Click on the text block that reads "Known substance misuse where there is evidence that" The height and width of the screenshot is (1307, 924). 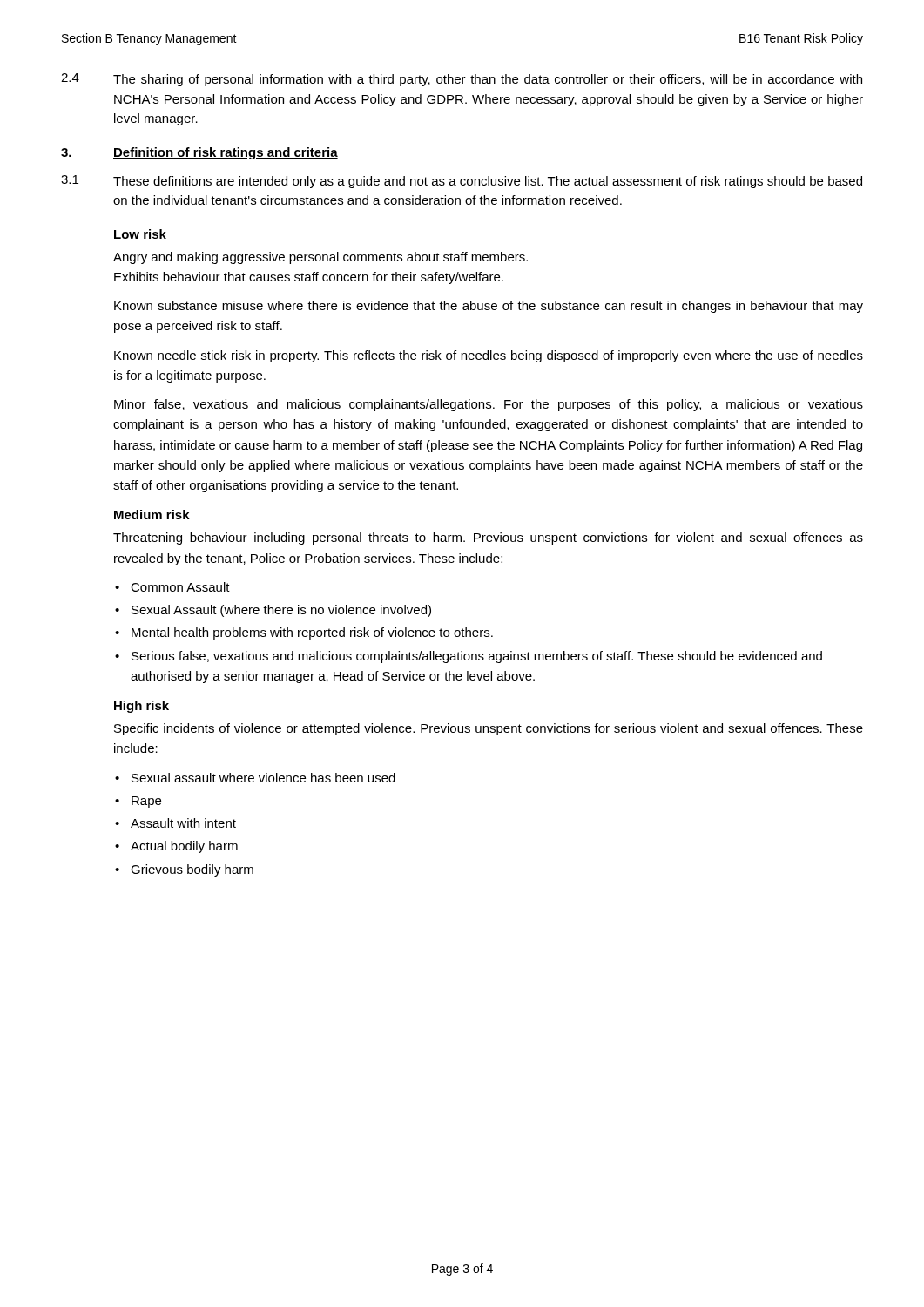point(488,316)
